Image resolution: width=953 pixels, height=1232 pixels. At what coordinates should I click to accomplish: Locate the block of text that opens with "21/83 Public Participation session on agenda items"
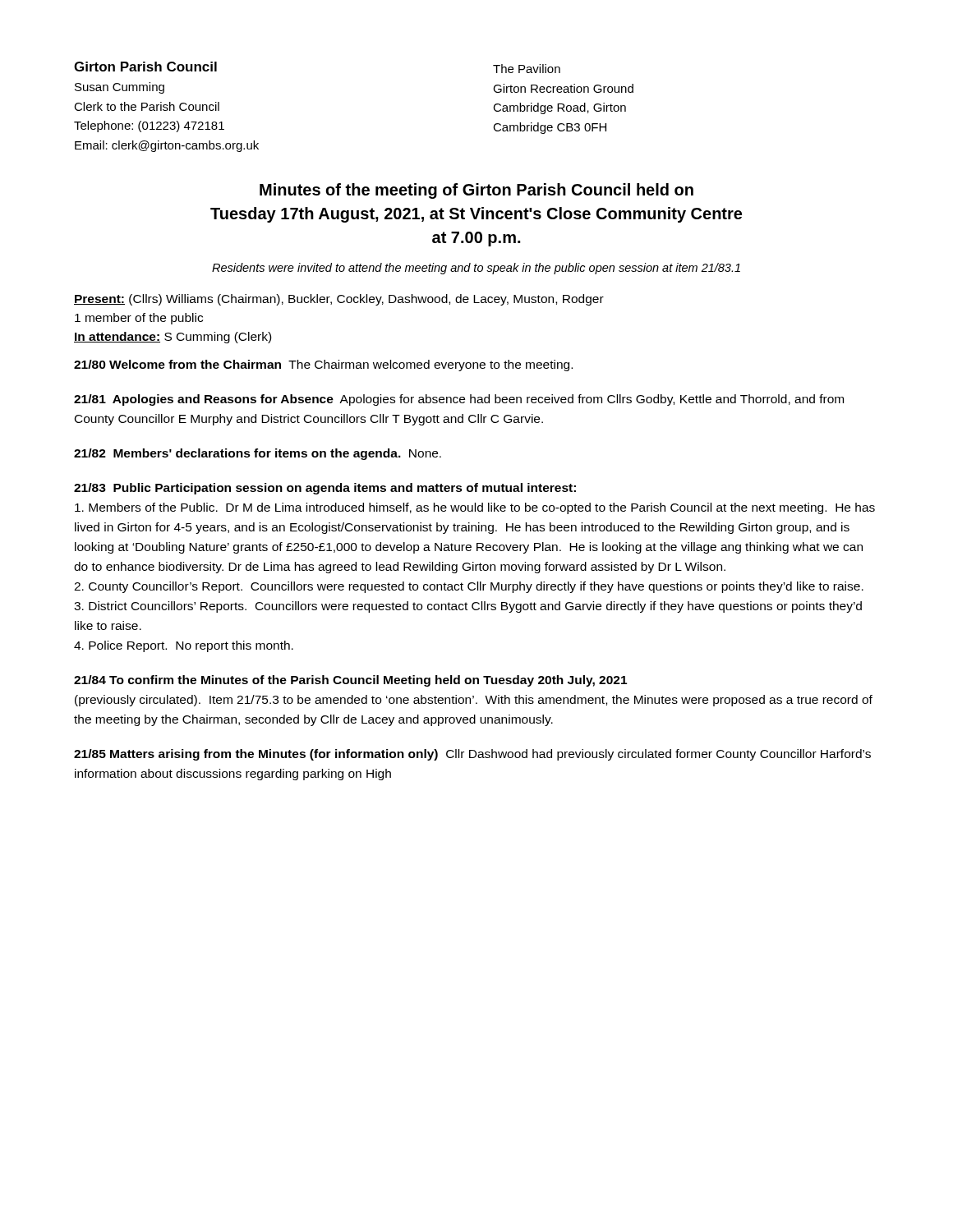pos(476,566)
